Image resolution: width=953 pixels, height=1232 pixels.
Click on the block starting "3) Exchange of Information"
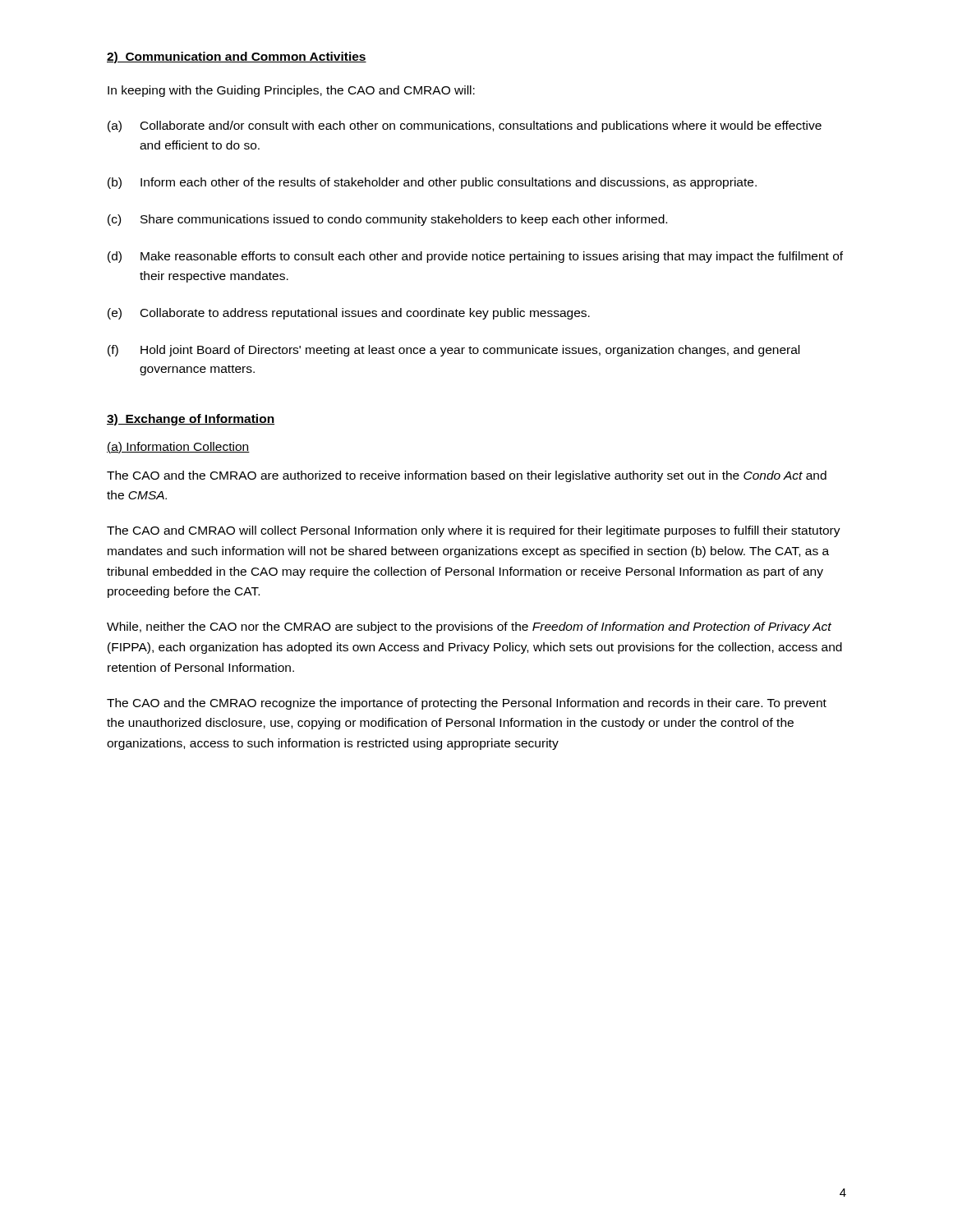(x=191, y=418)
